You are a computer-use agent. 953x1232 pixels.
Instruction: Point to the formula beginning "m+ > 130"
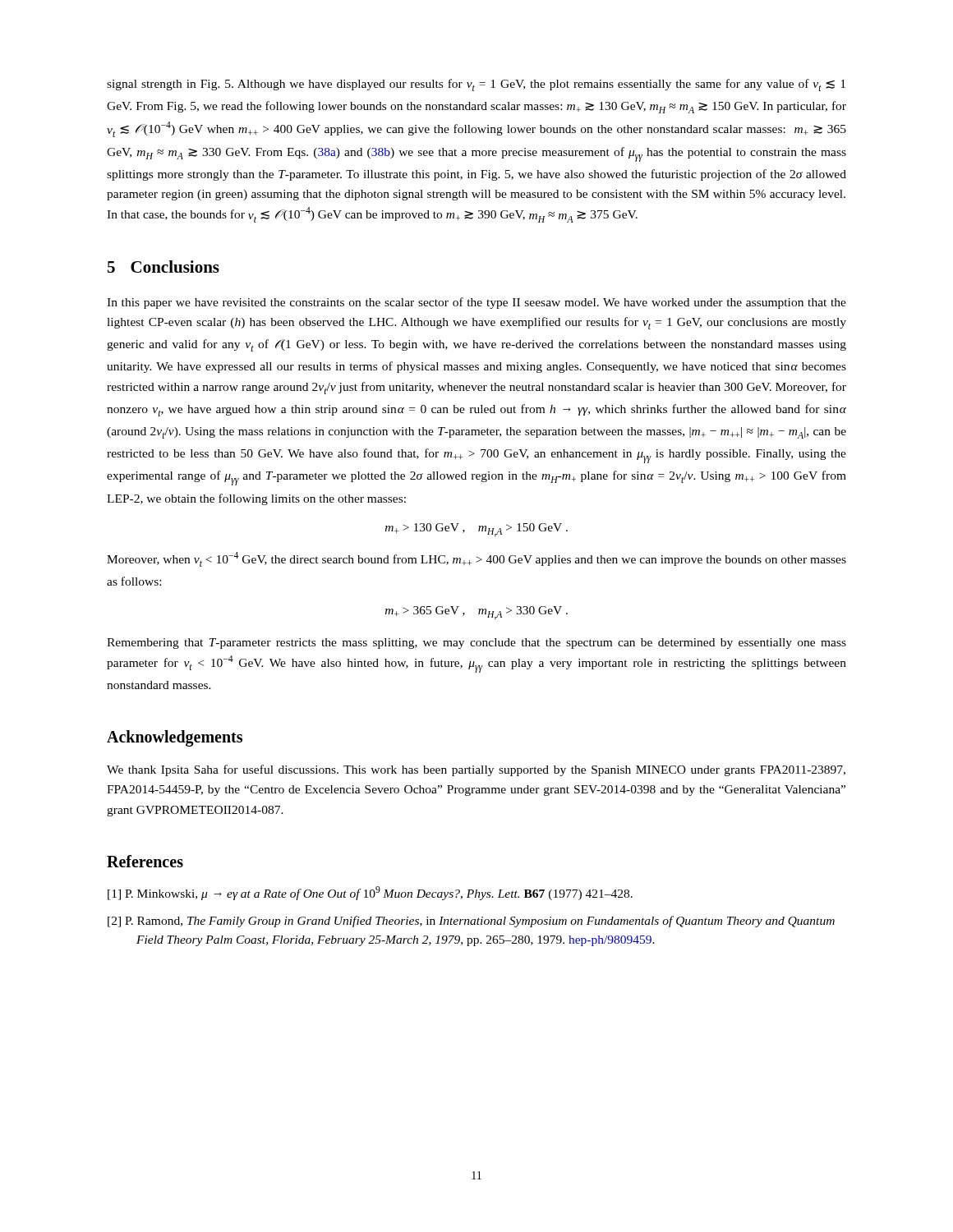click(x=476, y=528)
